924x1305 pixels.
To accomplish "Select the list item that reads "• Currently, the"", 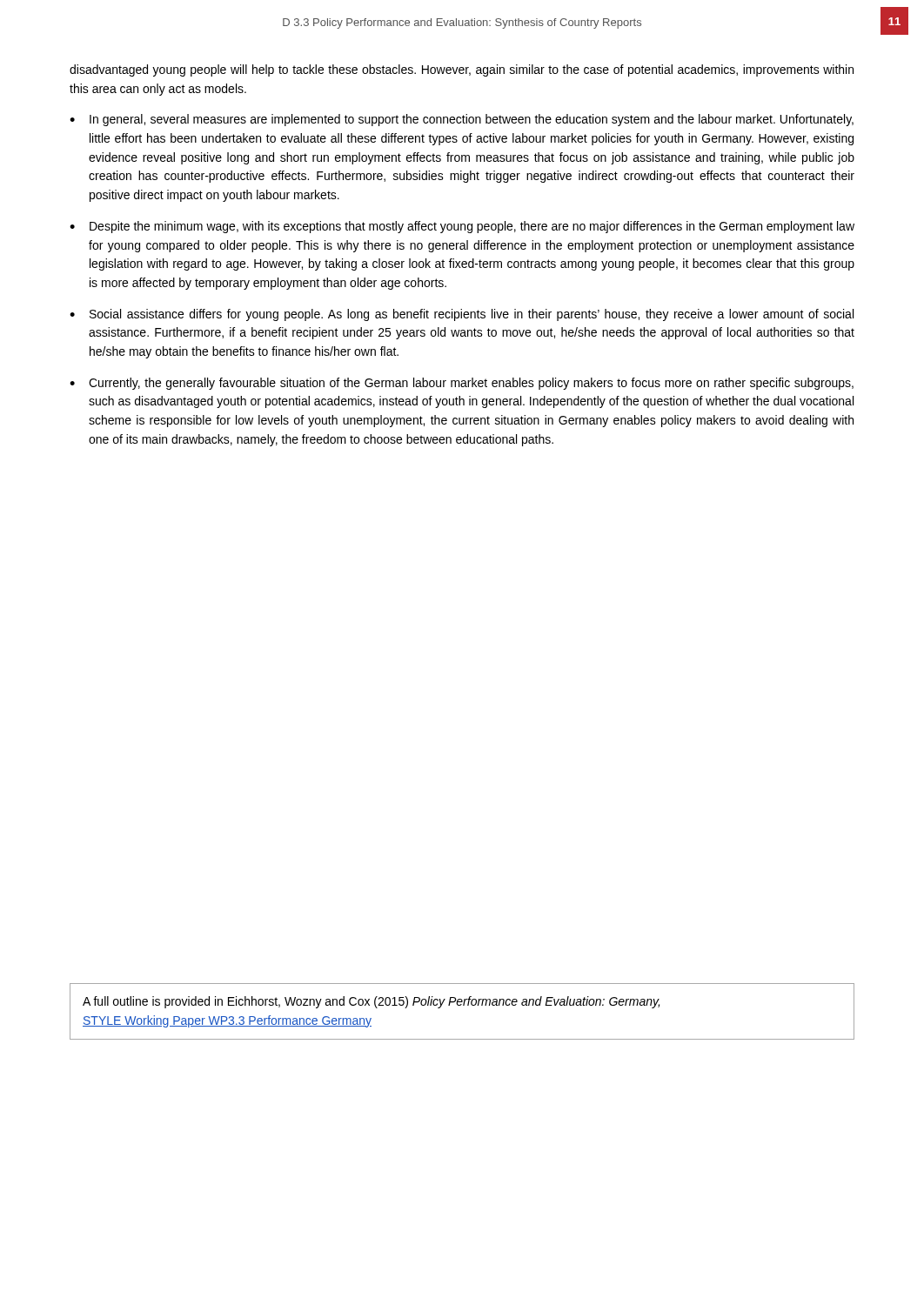I will (x=462, y=411).
